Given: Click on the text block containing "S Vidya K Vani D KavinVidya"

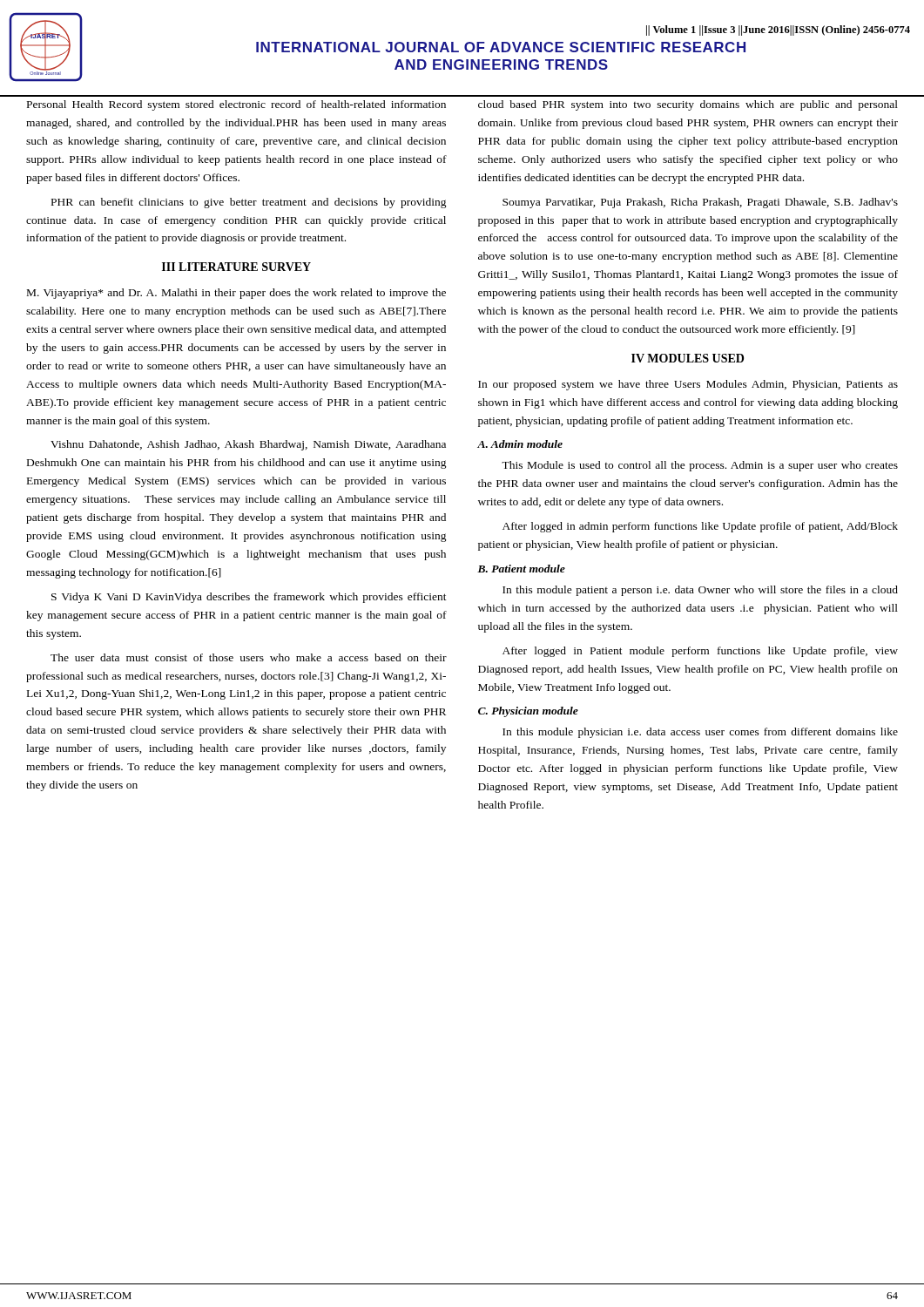Looking at the screenshot, I should [x=236, y=615].
